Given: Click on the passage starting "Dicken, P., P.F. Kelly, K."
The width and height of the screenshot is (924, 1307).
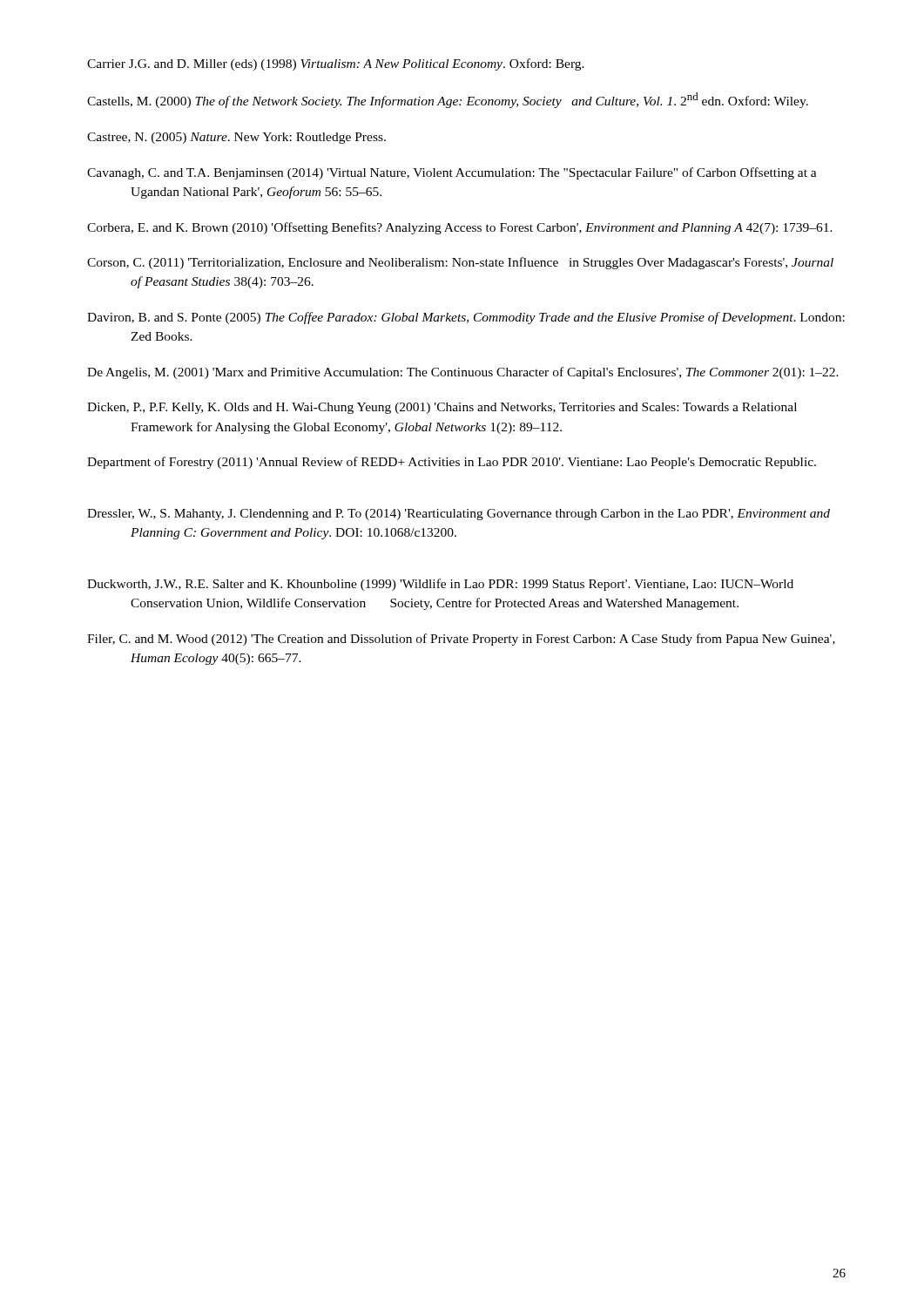Looking at the screenshot, I should coord(442,417).
